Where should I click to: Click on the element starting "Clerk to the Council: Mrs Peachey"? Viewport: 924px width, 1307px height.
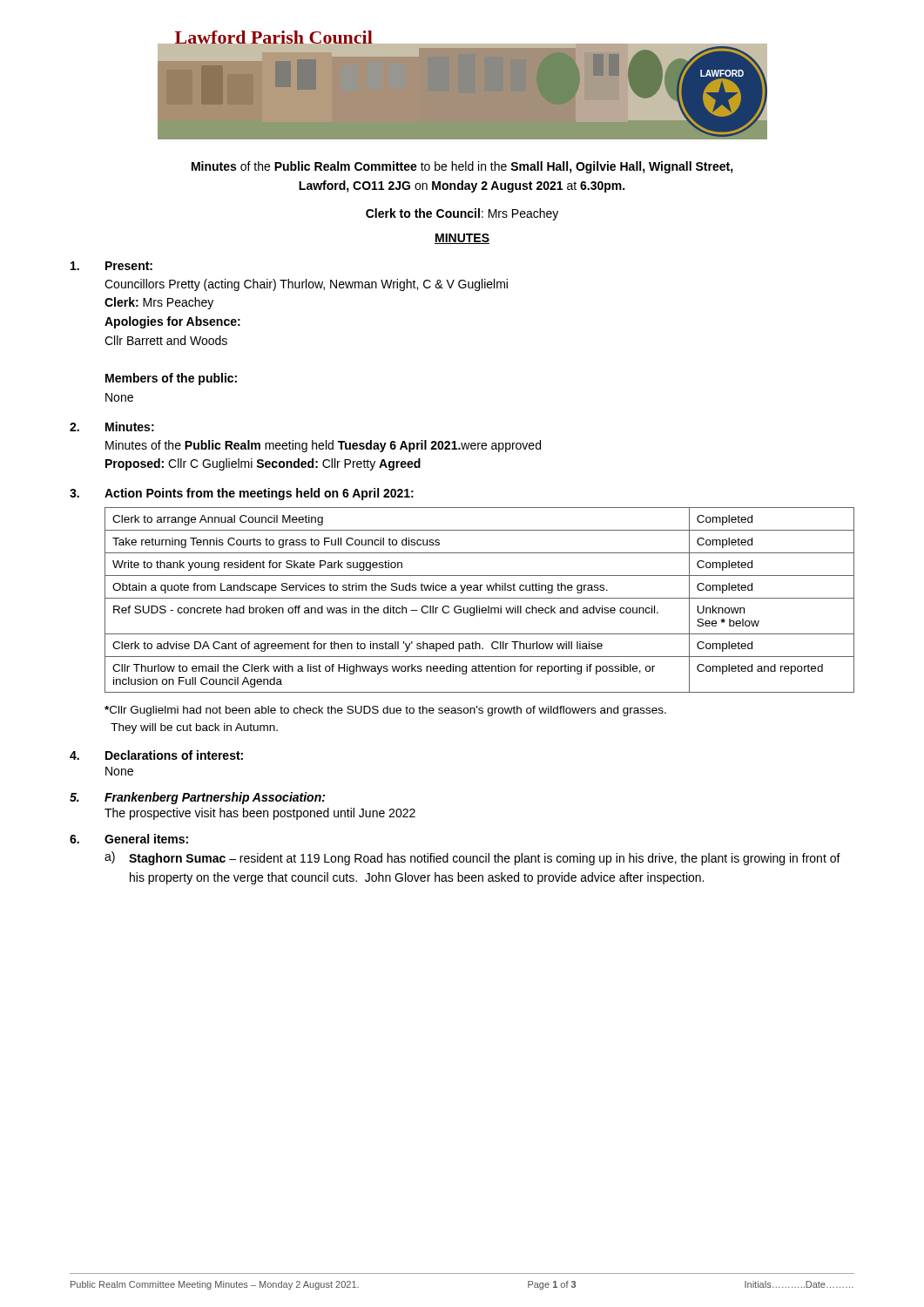tap(462, 213)
